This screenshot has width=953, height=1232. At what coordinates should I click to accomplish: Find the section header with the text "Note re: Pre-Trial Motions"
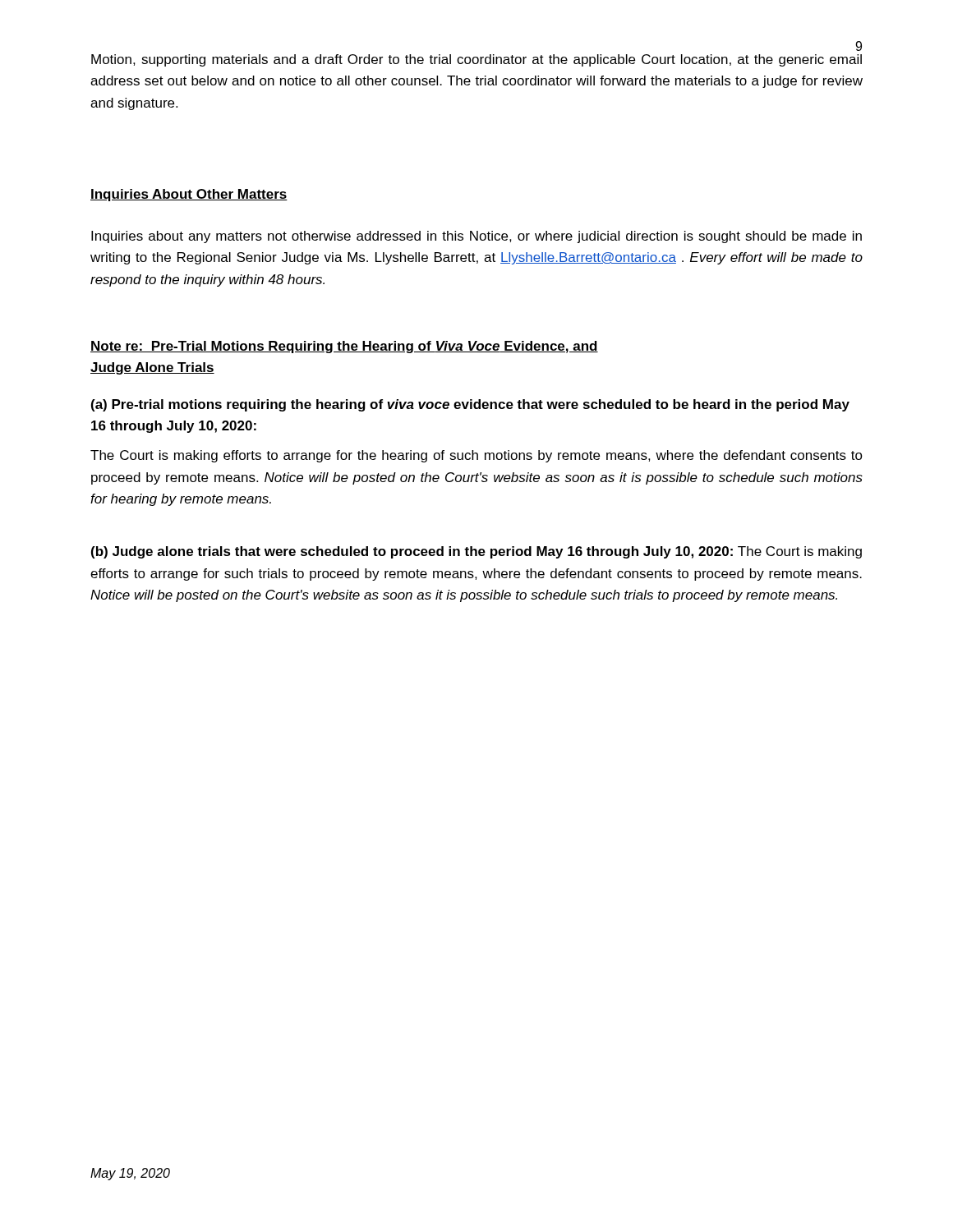pyautogui.click(x=344, y=357)
